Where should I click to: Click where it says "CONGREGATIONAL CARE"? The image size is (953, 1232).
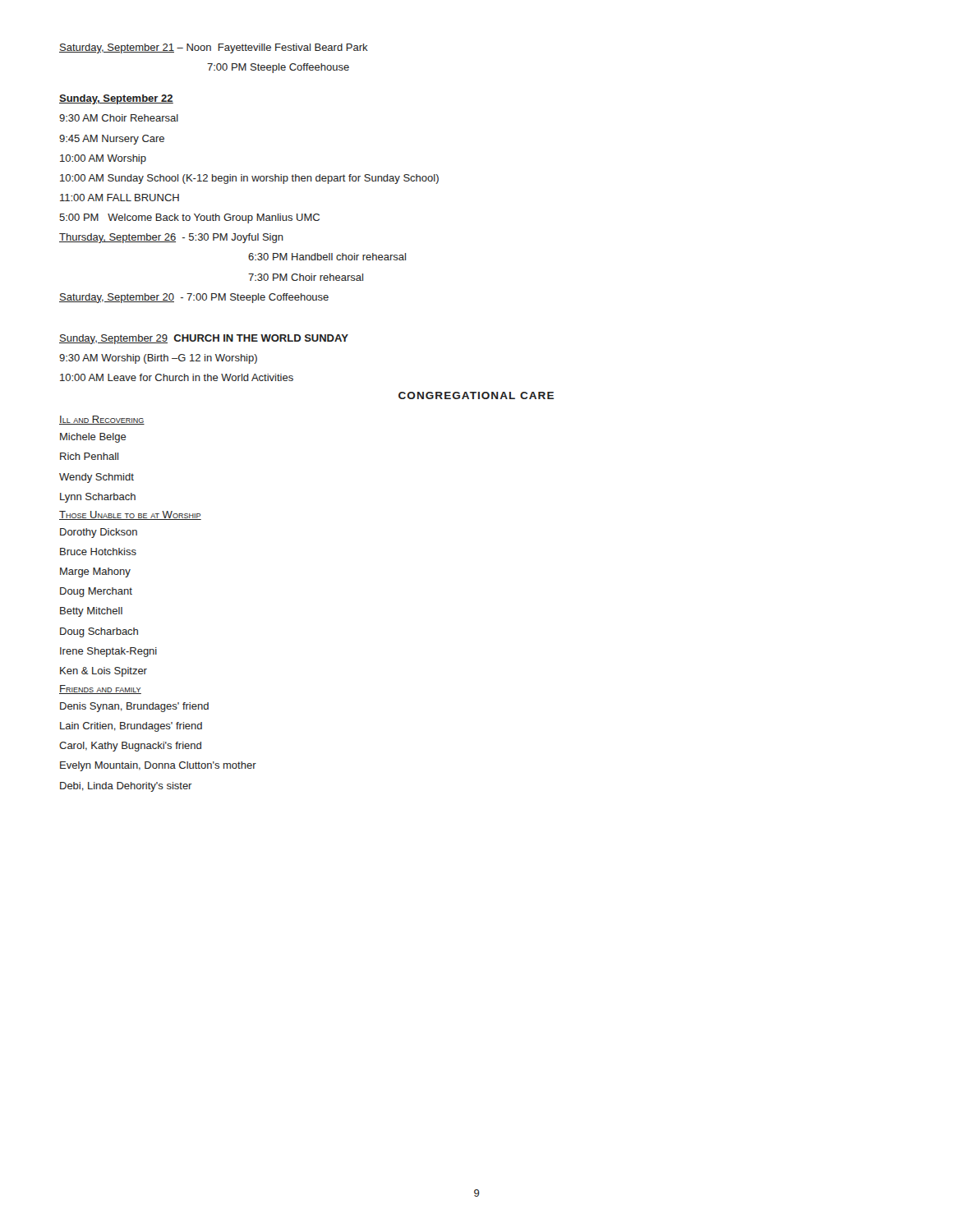476,396
